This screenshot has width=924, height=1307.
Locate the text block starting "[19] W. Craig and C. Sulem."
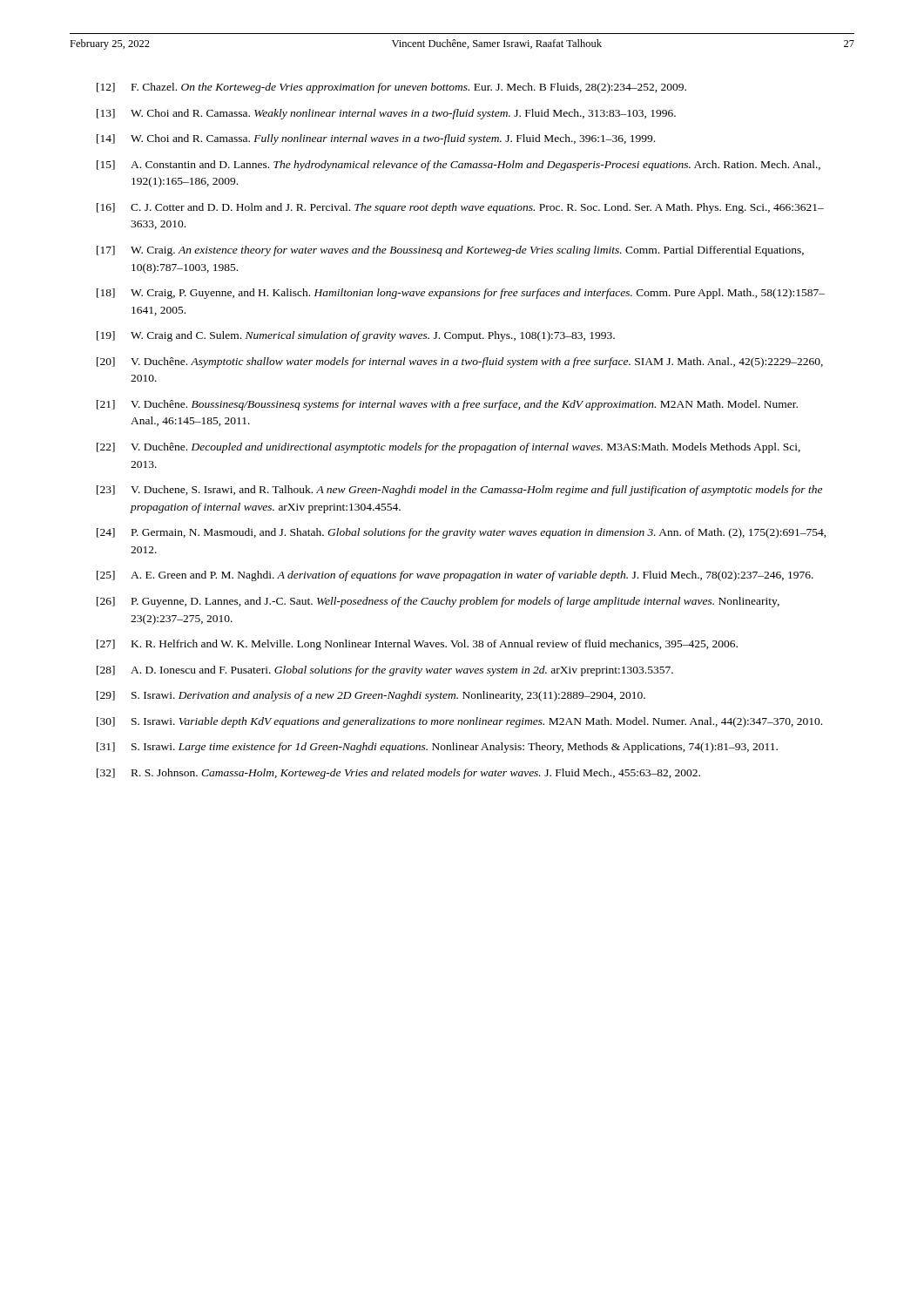462,335
